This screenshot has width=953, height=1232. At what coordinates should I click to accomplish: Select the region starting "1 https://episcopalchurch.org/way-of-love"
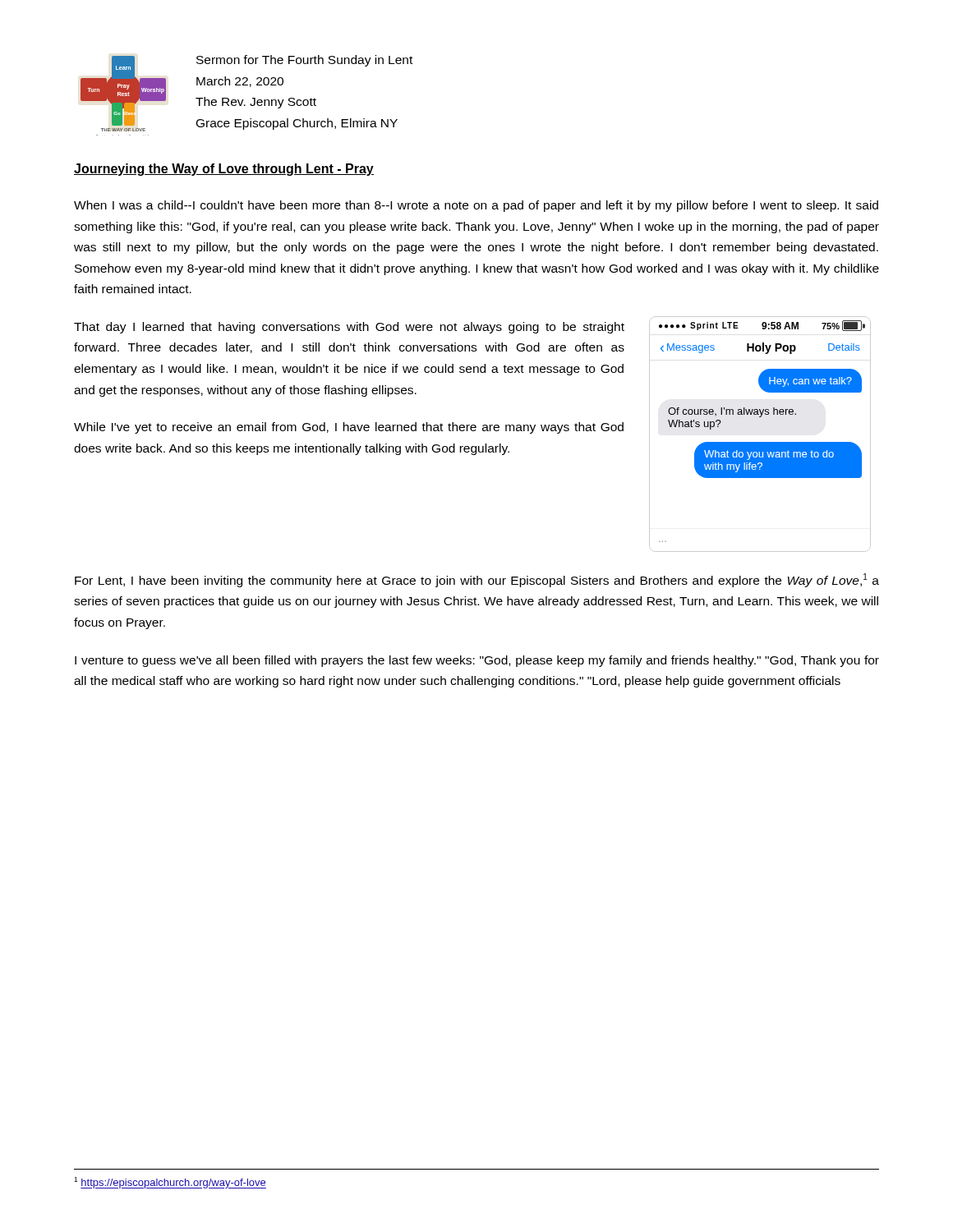(170, 1182)
